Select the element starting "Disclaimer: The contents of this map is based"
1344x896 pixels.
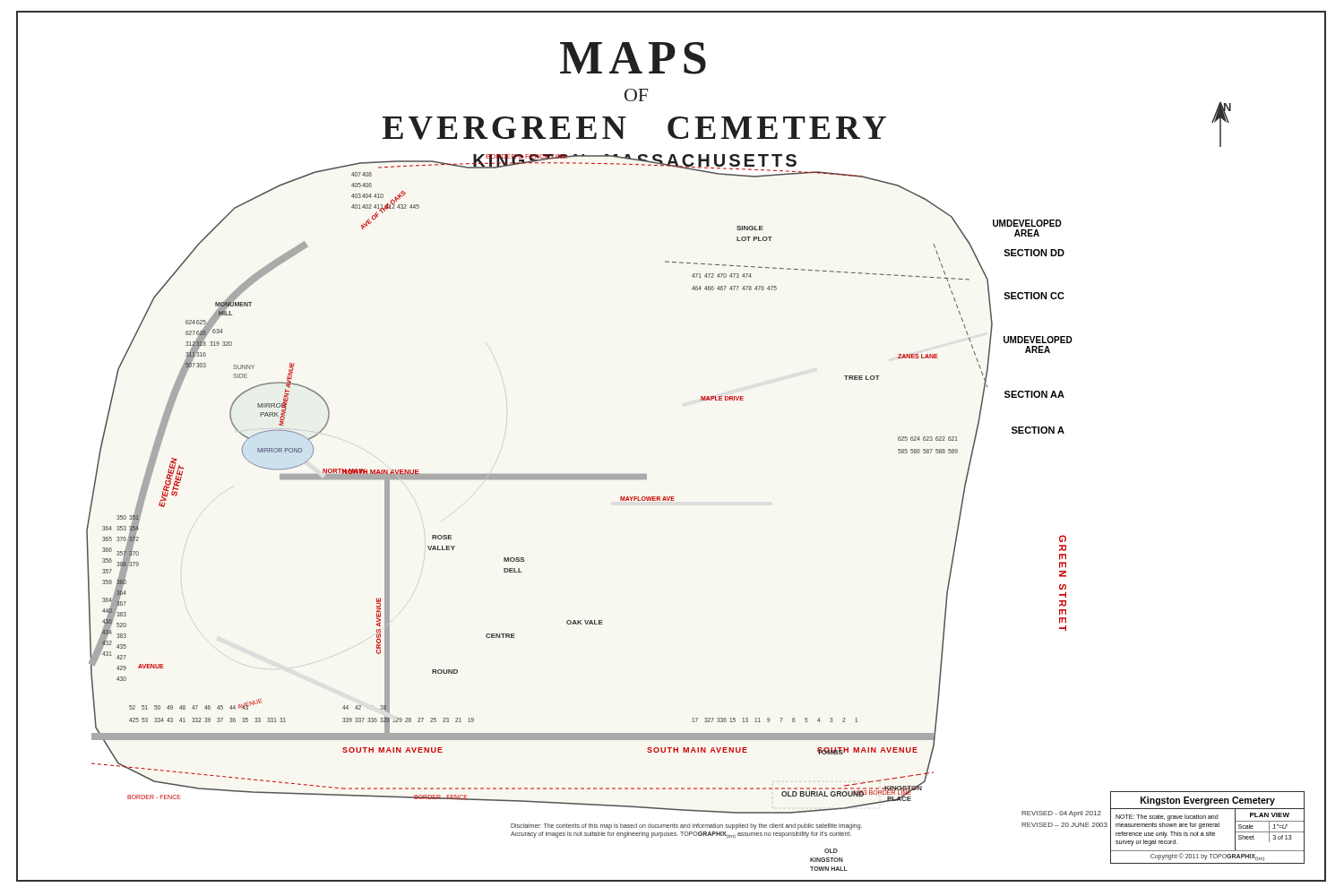tap(687, 831)
